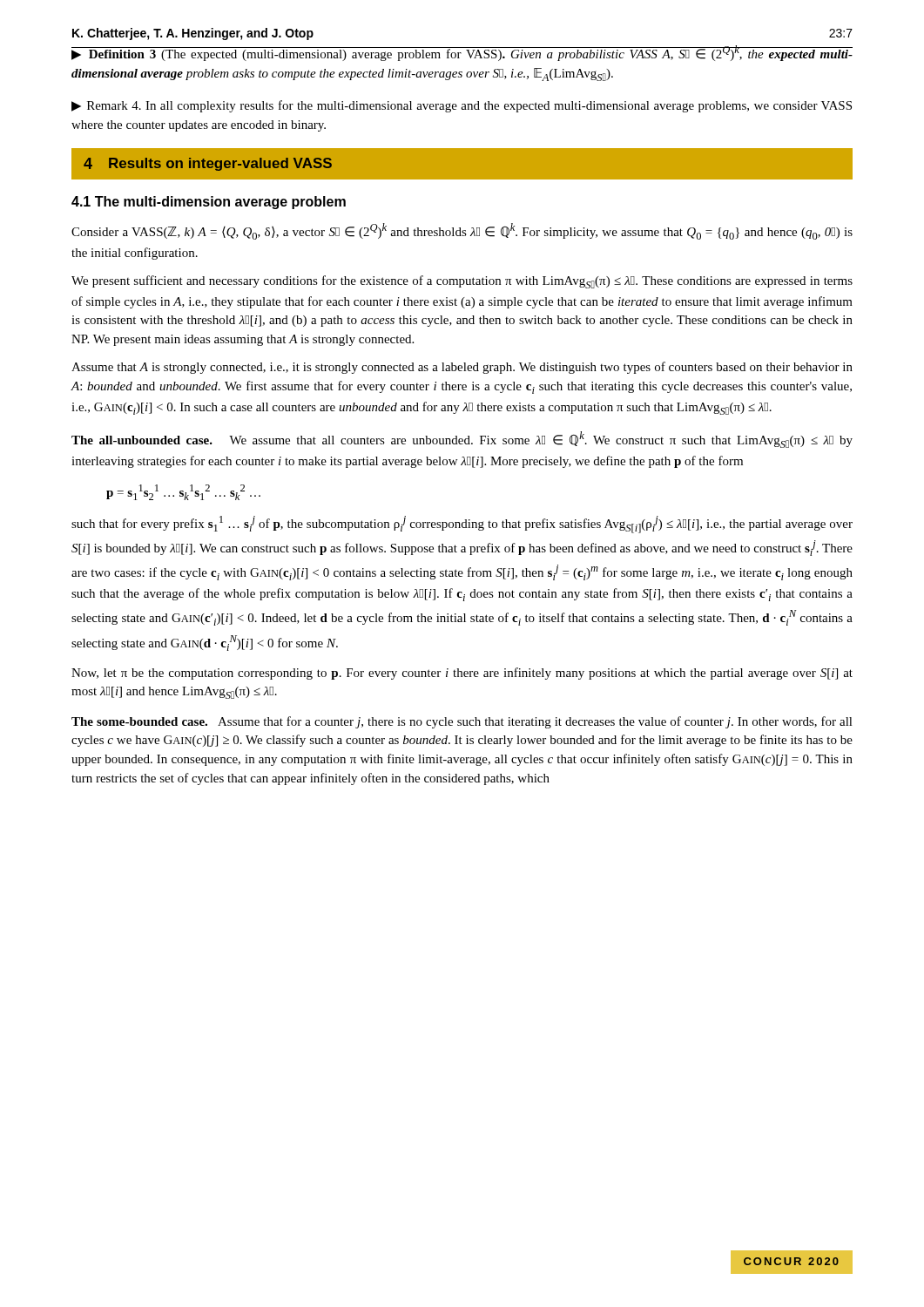Navigate to the region starting "4 Results on integer-valued VASS"

208,164
